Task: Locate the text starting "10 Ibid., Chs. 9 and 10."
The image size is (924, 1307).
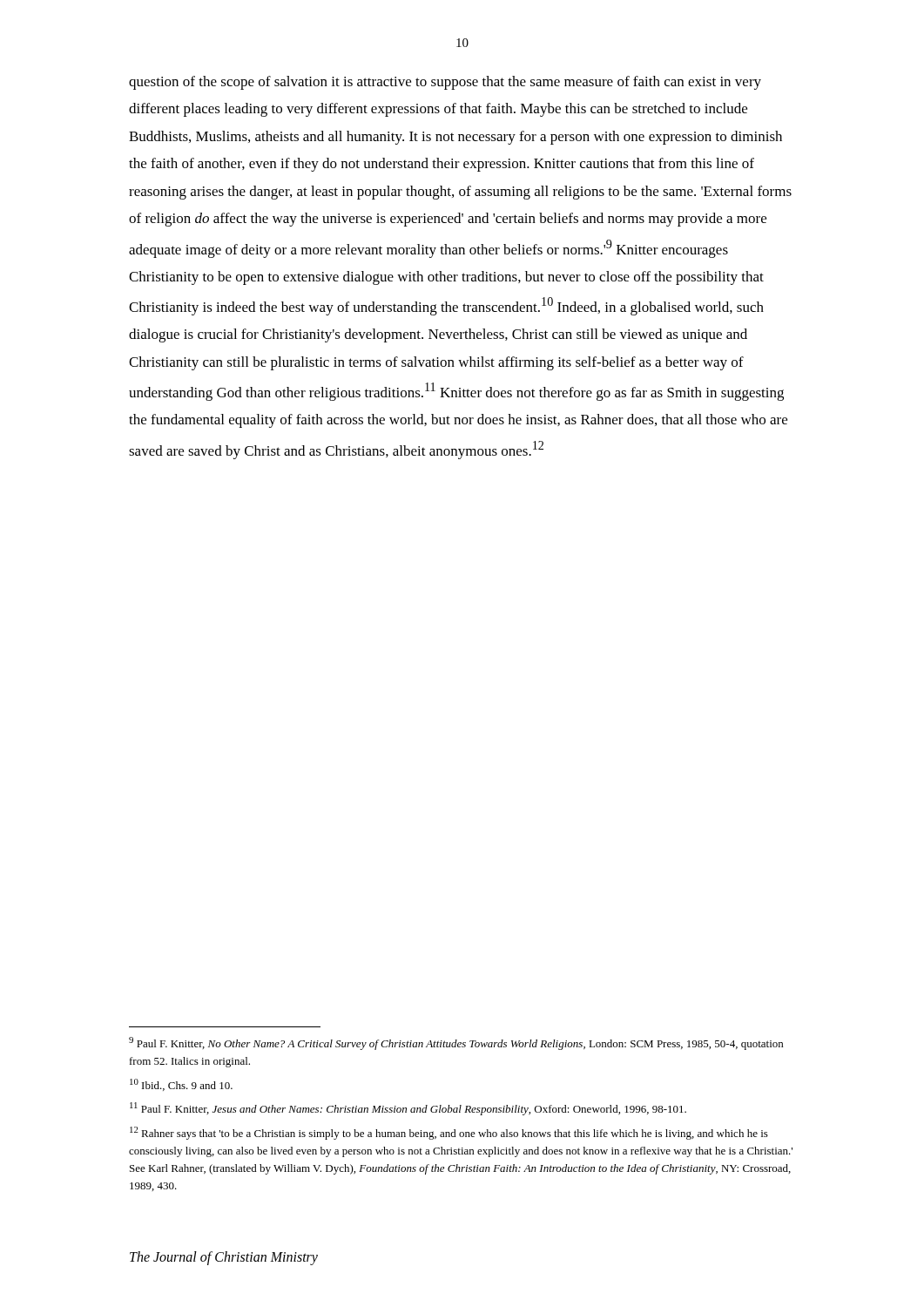Action: [x=181, y=1084]
